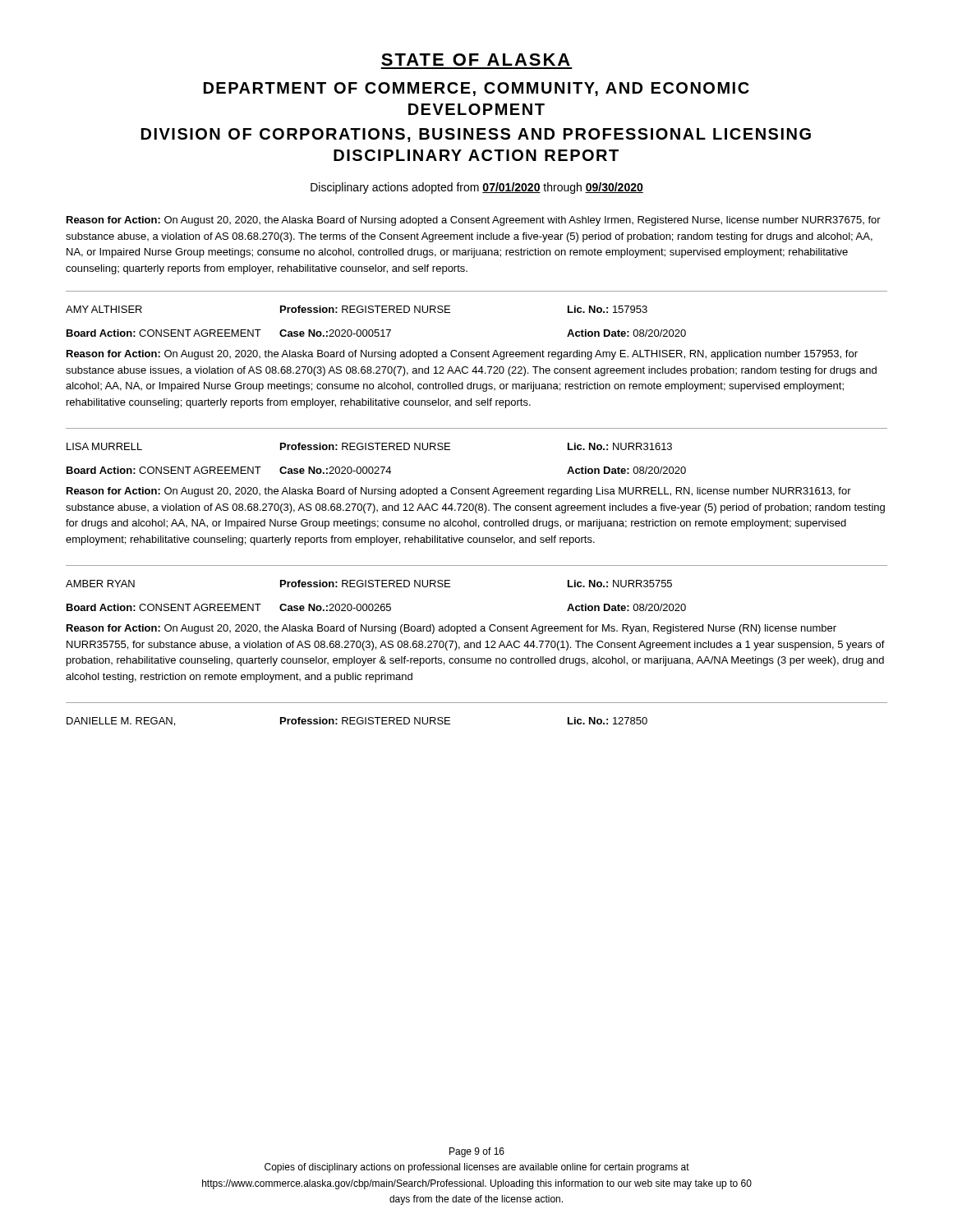This screenshot has width=953, height=1232.
Task: Locate the text starting "AMY ALTHISER Profession:"
Action: click(357, 309)
